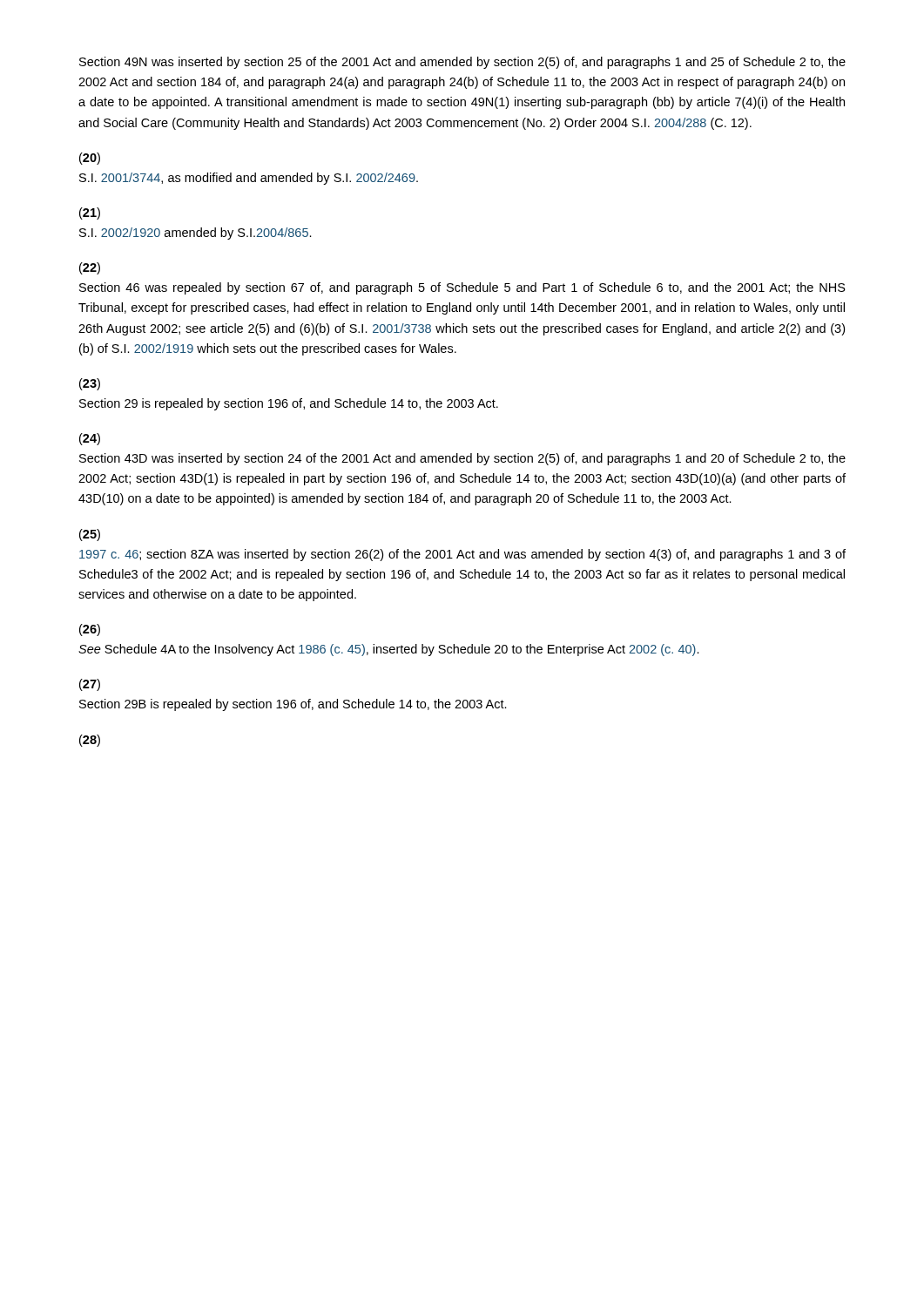Click on the block starting "See Schedule 4A to the"

[389, 649]
